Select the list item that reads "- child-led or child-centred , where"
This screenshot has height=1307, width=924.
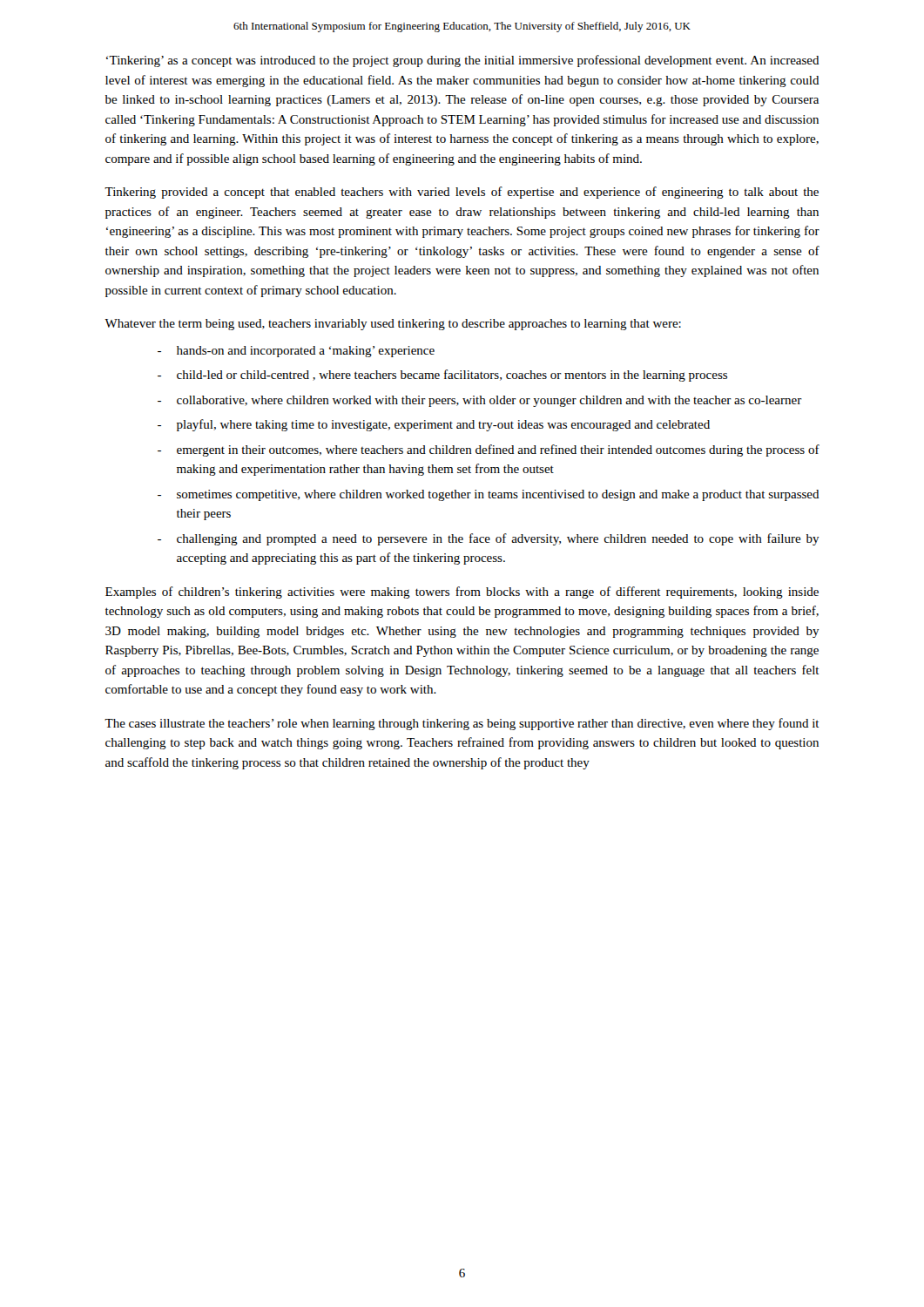(x=488, y=375)
